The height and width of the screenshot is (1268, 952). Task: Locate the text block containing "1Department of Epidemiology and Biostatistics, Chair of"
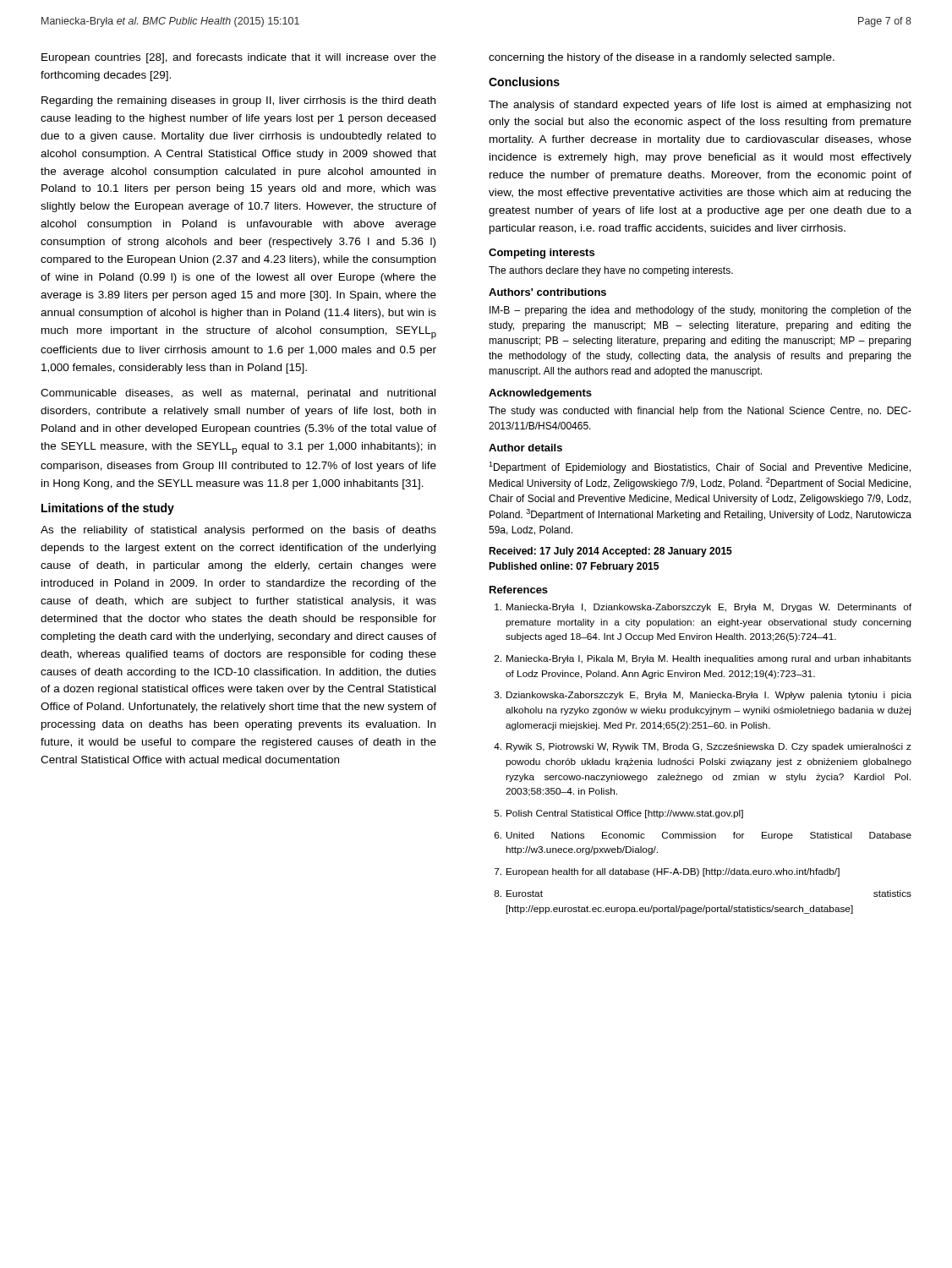[700, 498]
